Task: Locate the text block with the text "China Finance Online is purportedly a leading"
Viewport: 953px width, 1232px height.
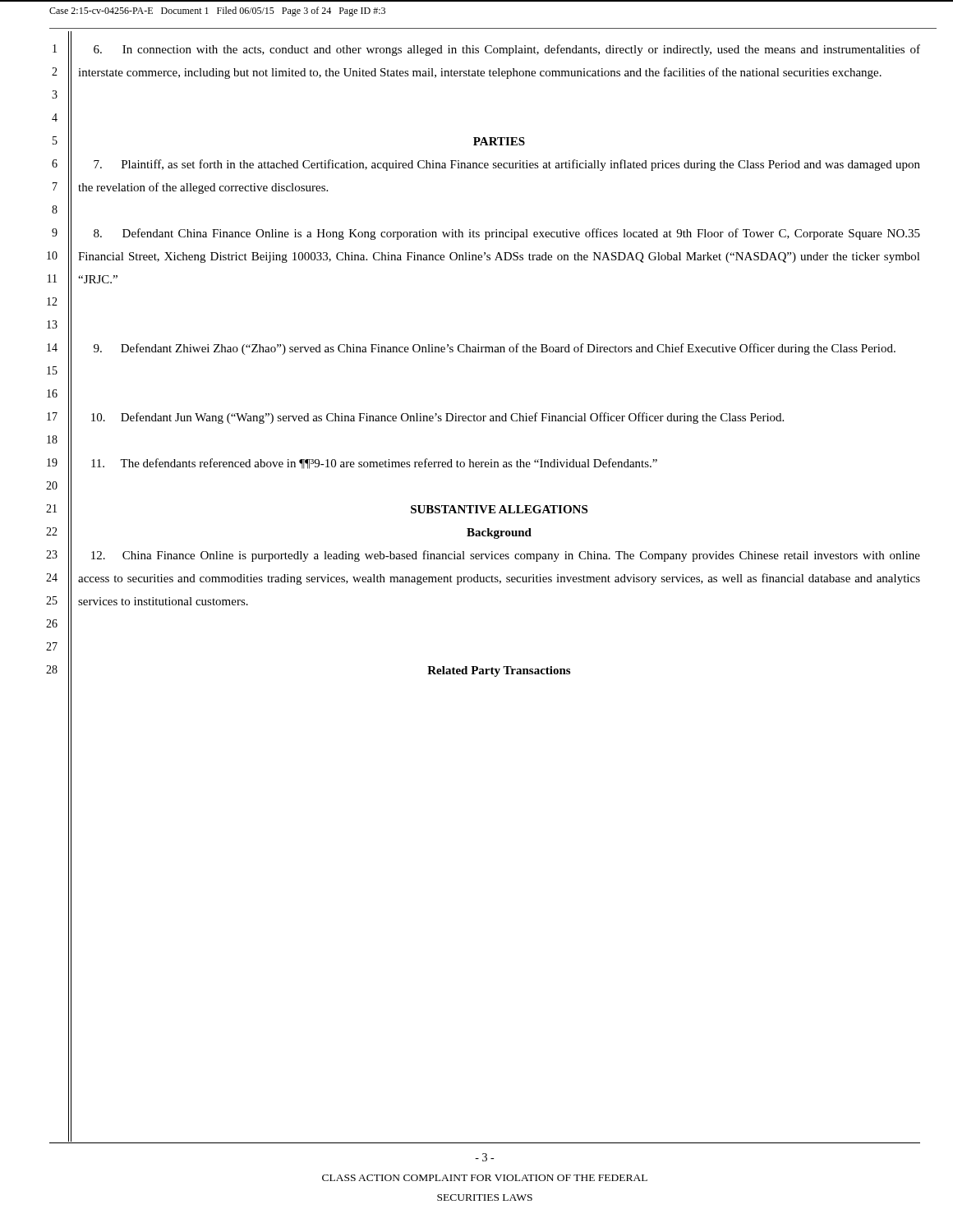Action: pos(499,578)
